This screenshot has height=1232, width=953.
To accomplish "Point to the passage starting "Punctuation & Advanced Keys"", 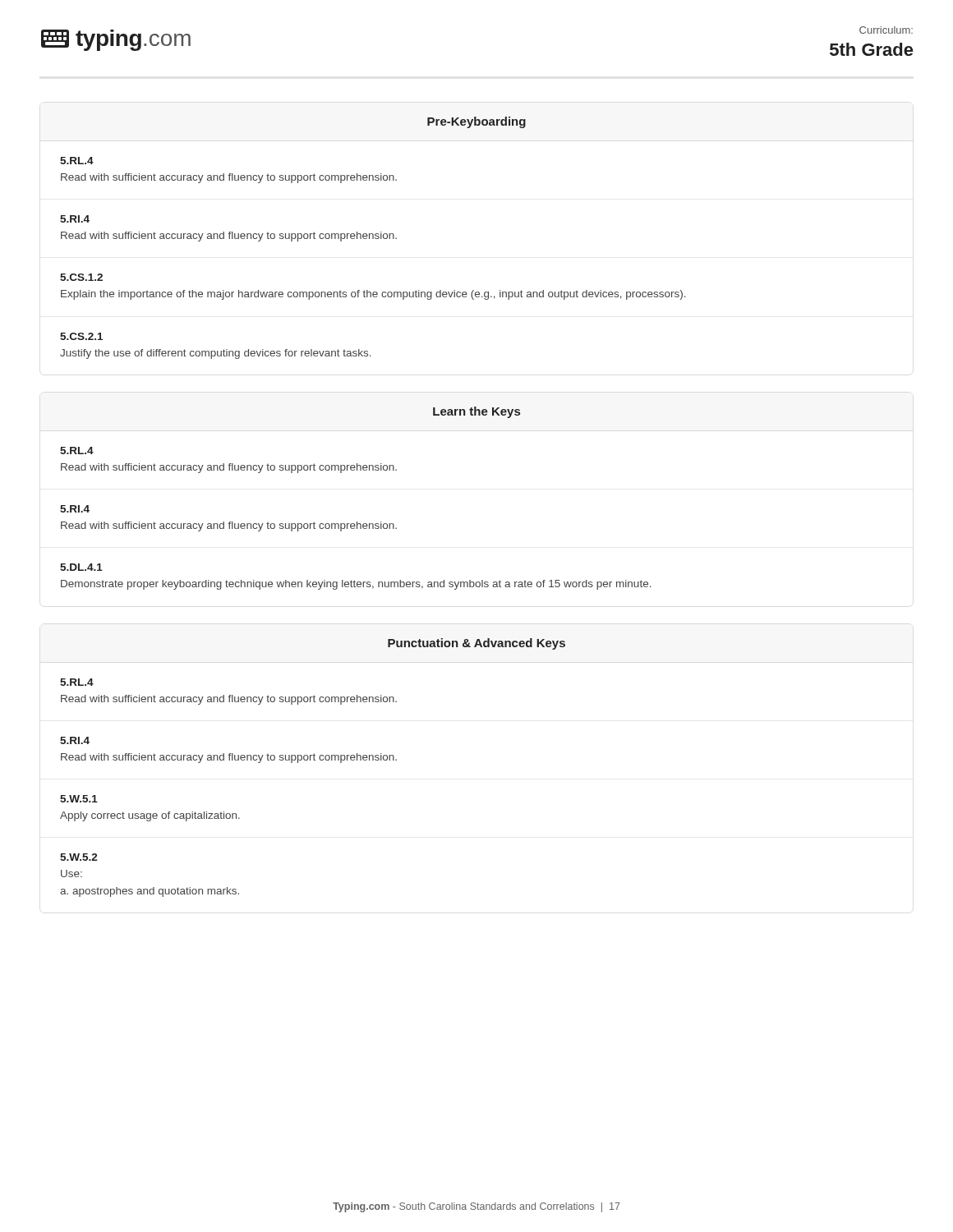I will click(476, 642).
